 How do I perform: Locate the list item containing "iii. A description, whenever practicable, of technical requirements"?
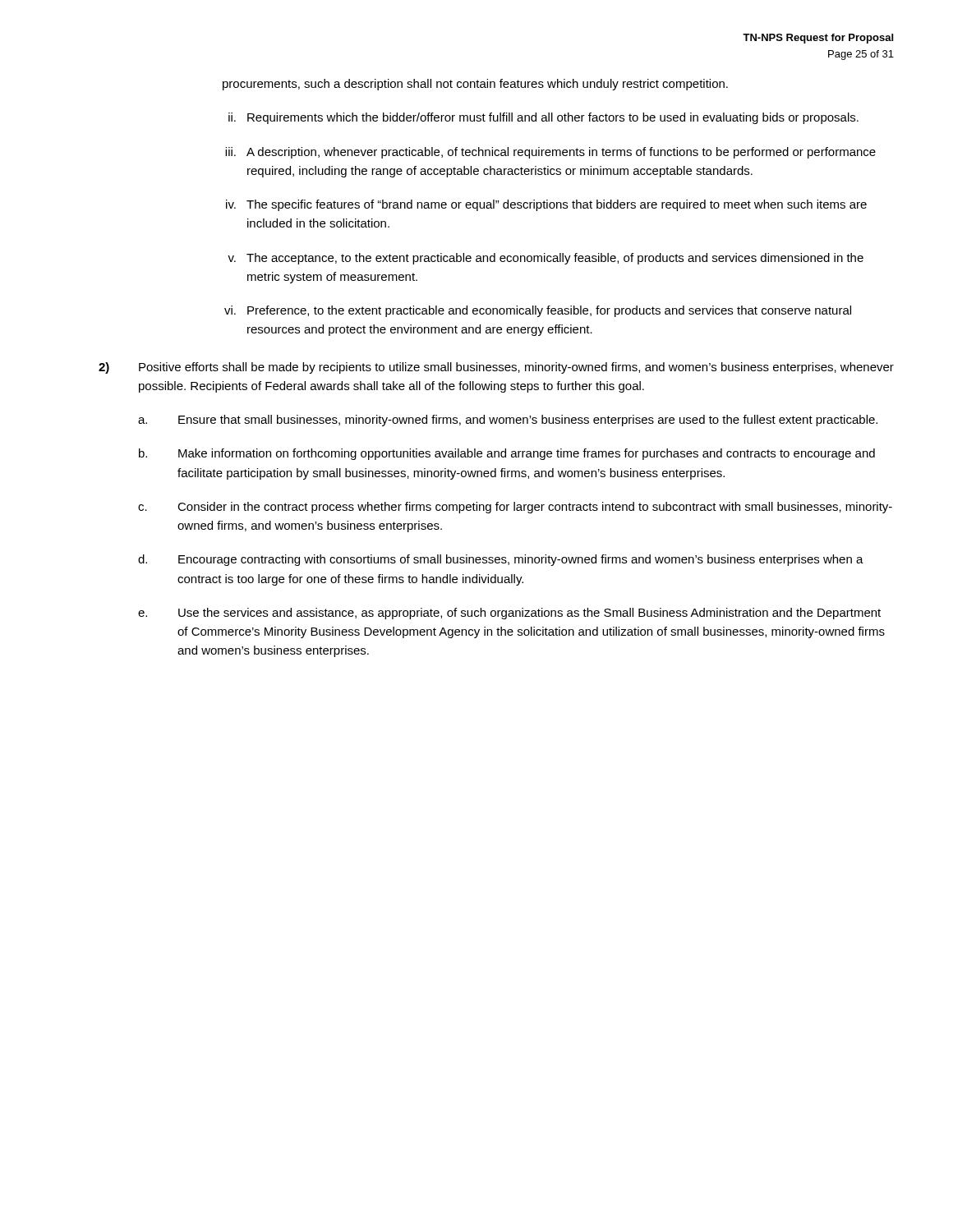click(x=545, y=161)
